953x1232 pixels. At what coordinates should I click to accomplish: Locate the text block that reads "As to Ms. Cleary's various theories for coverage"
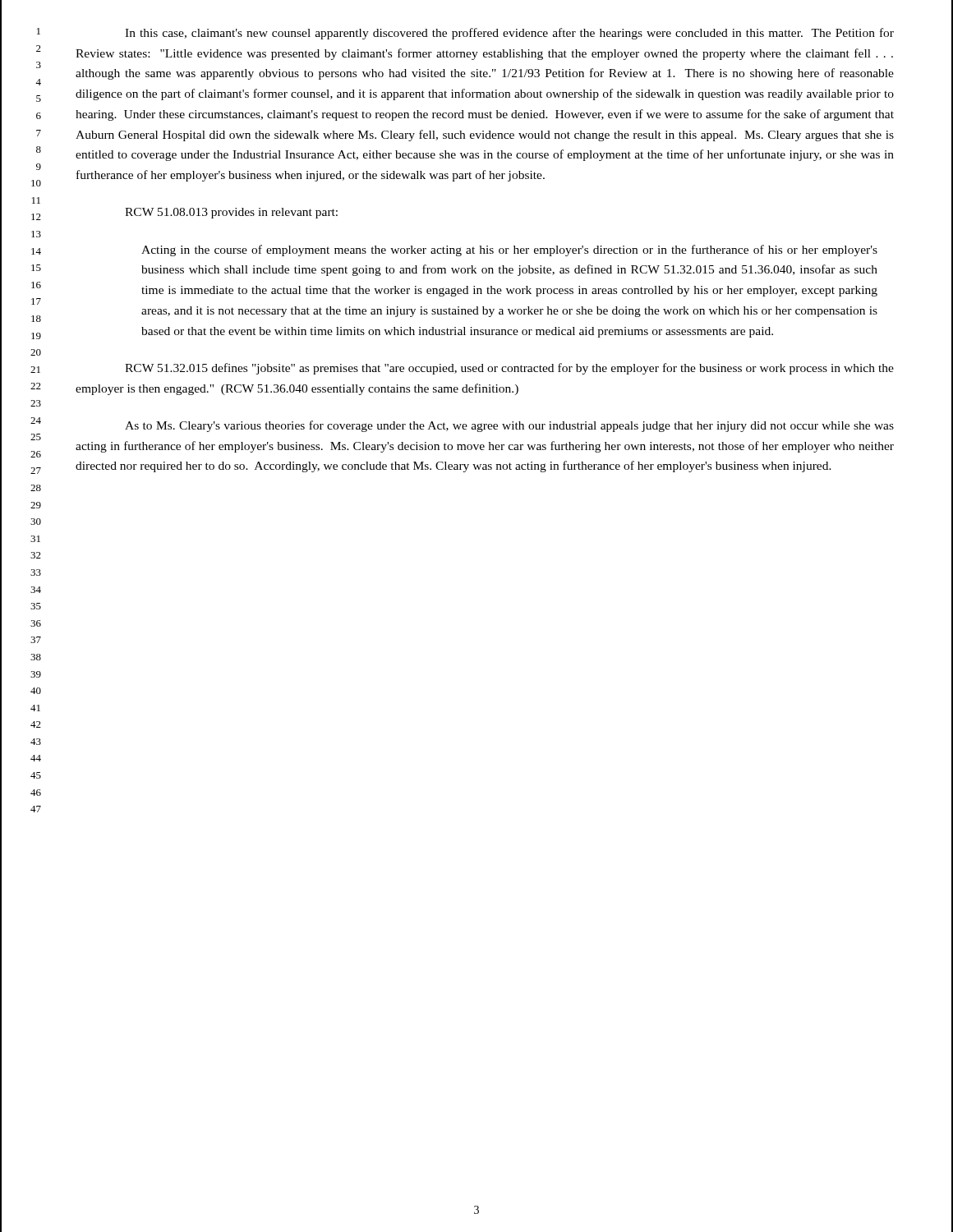[x=485, y=446]
